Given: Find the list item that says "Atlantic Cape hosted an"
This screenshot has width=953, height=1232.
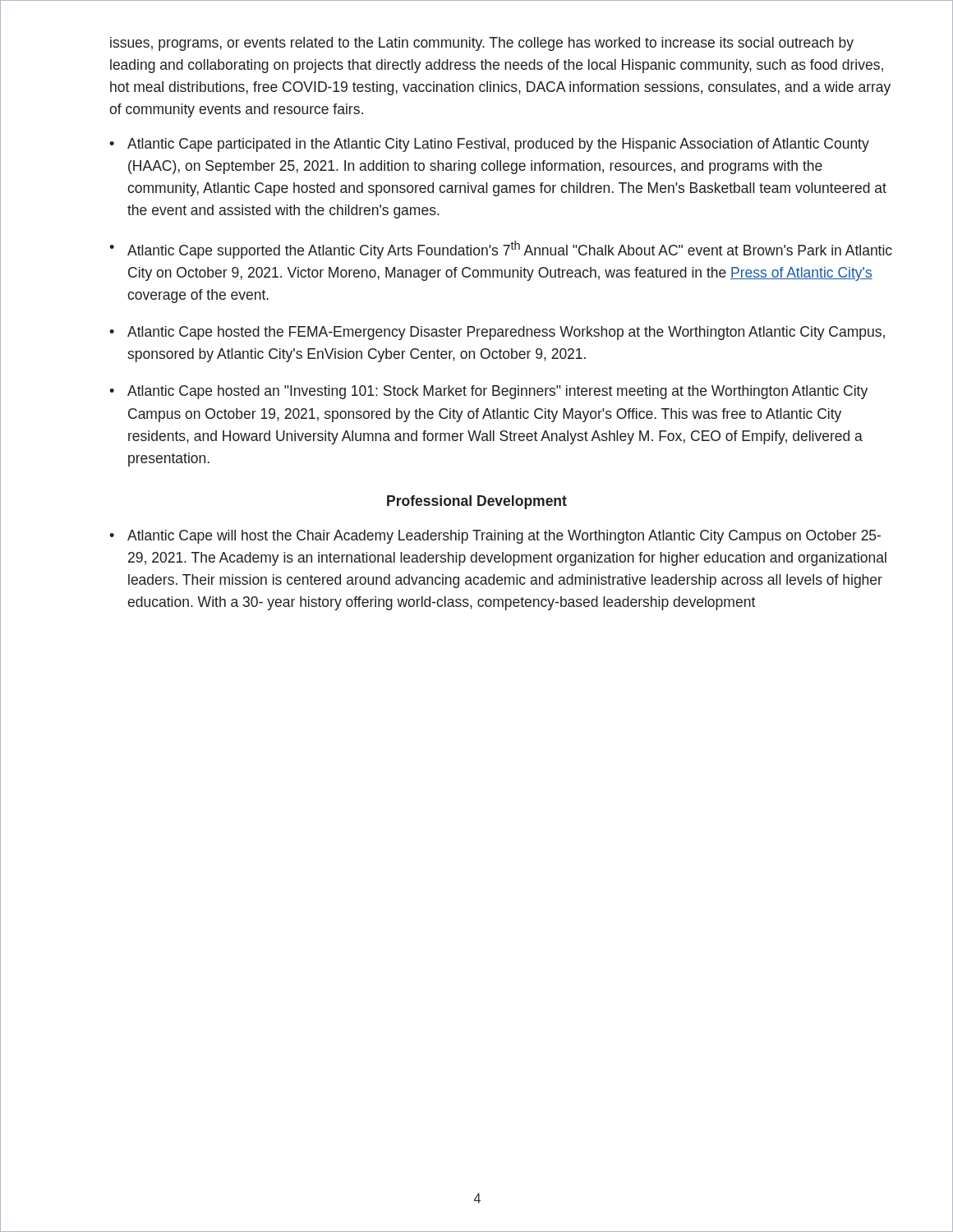Looking at the screenshot, I should tap(498, 425).
